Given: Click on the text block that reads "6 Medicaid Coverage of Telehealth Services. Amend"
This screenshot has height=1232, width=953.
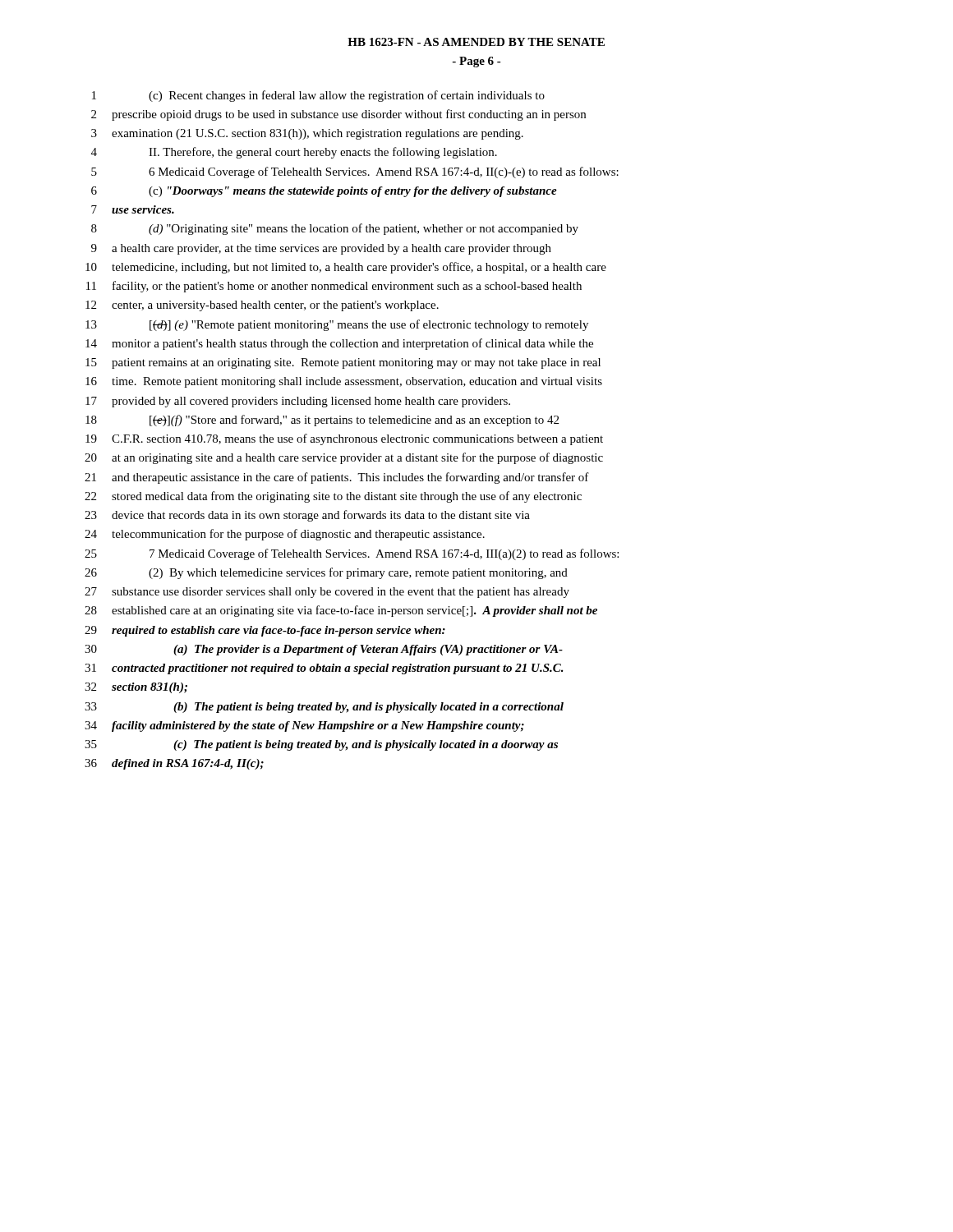Looking at the screenshot, I should point(365,171).
